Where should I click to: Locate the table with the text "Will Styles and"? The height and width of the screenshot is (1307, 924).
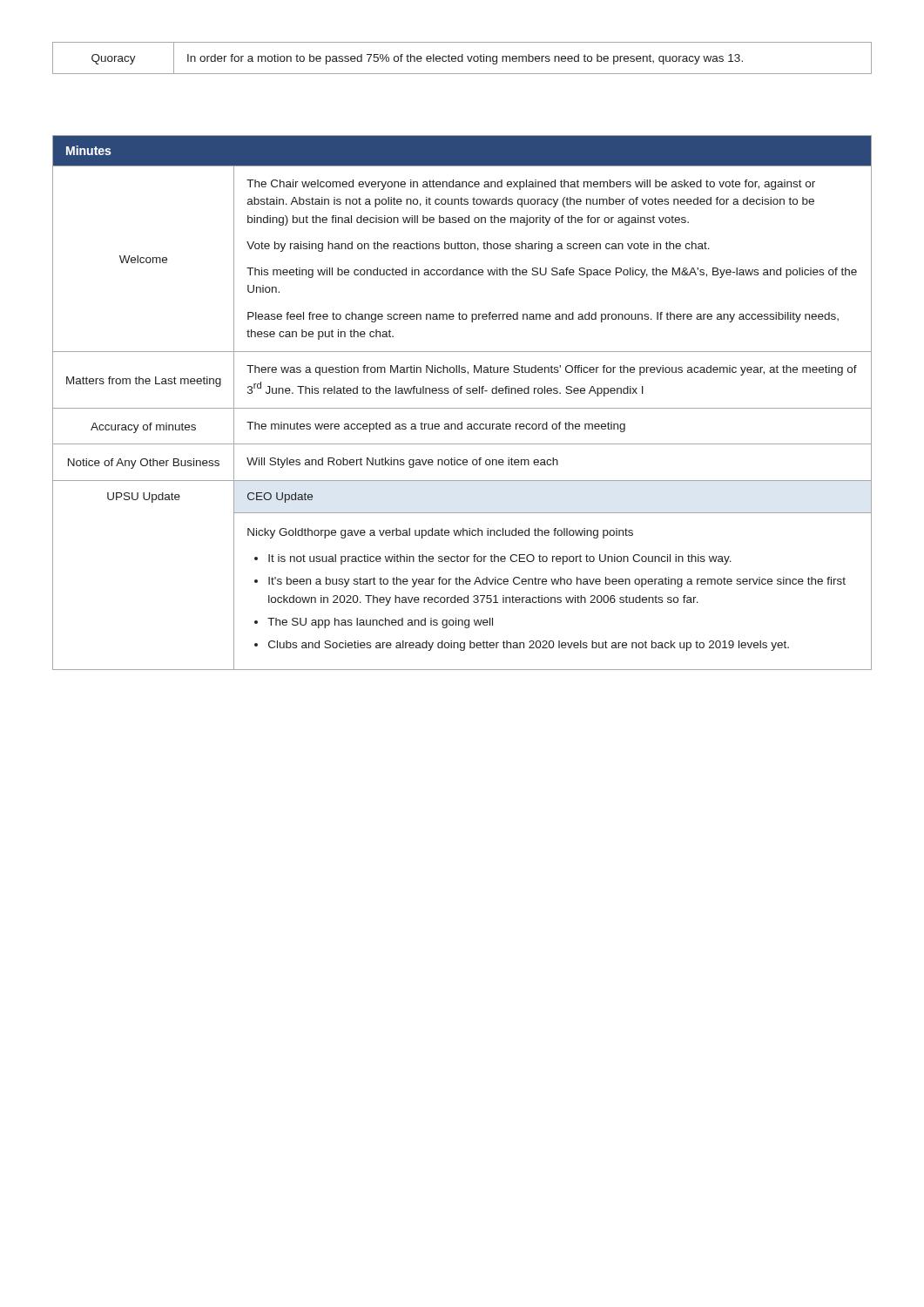tap(462, 403)
